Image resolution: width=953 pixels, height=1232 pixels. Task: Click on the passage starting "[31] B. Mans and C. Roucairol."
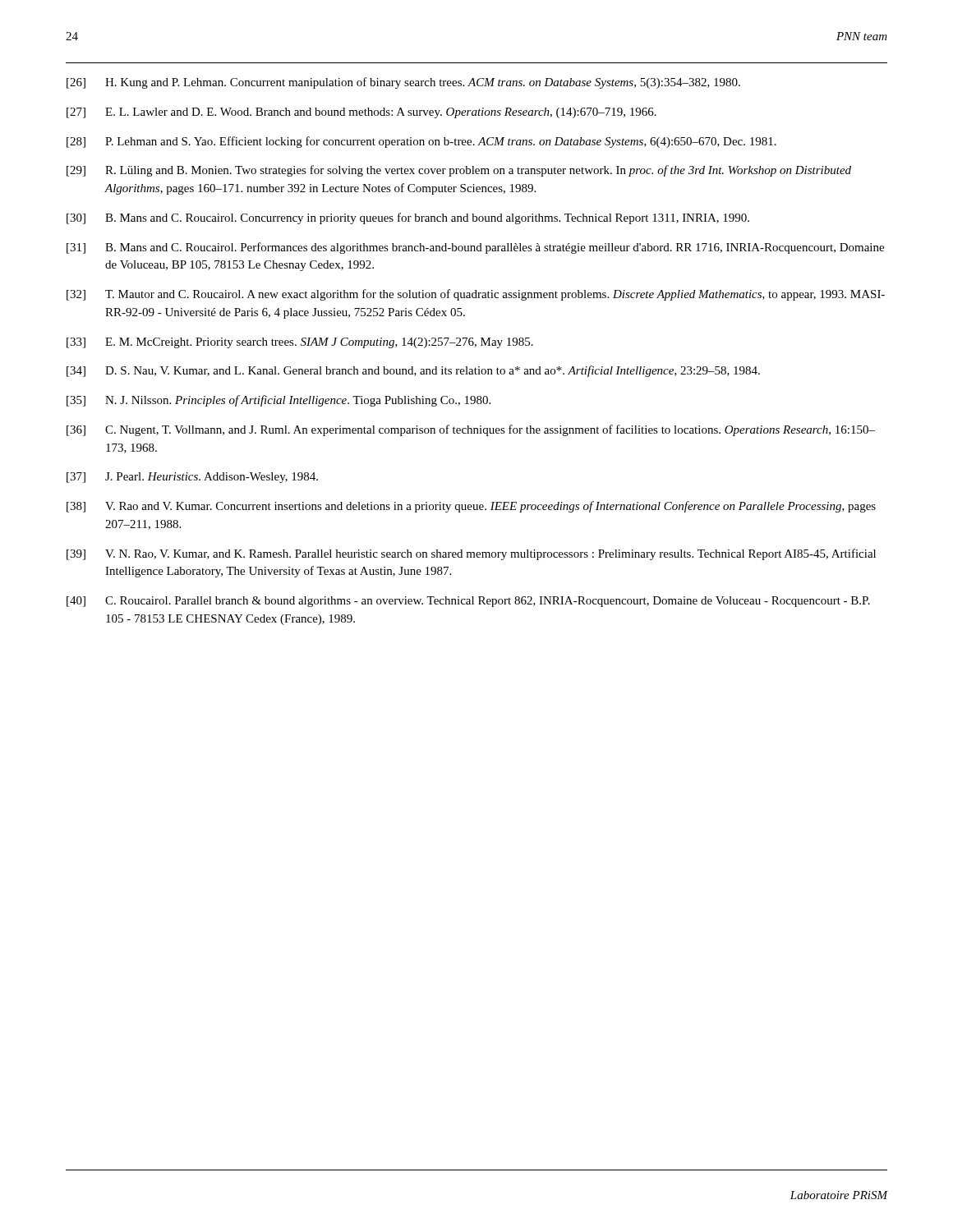476,257
